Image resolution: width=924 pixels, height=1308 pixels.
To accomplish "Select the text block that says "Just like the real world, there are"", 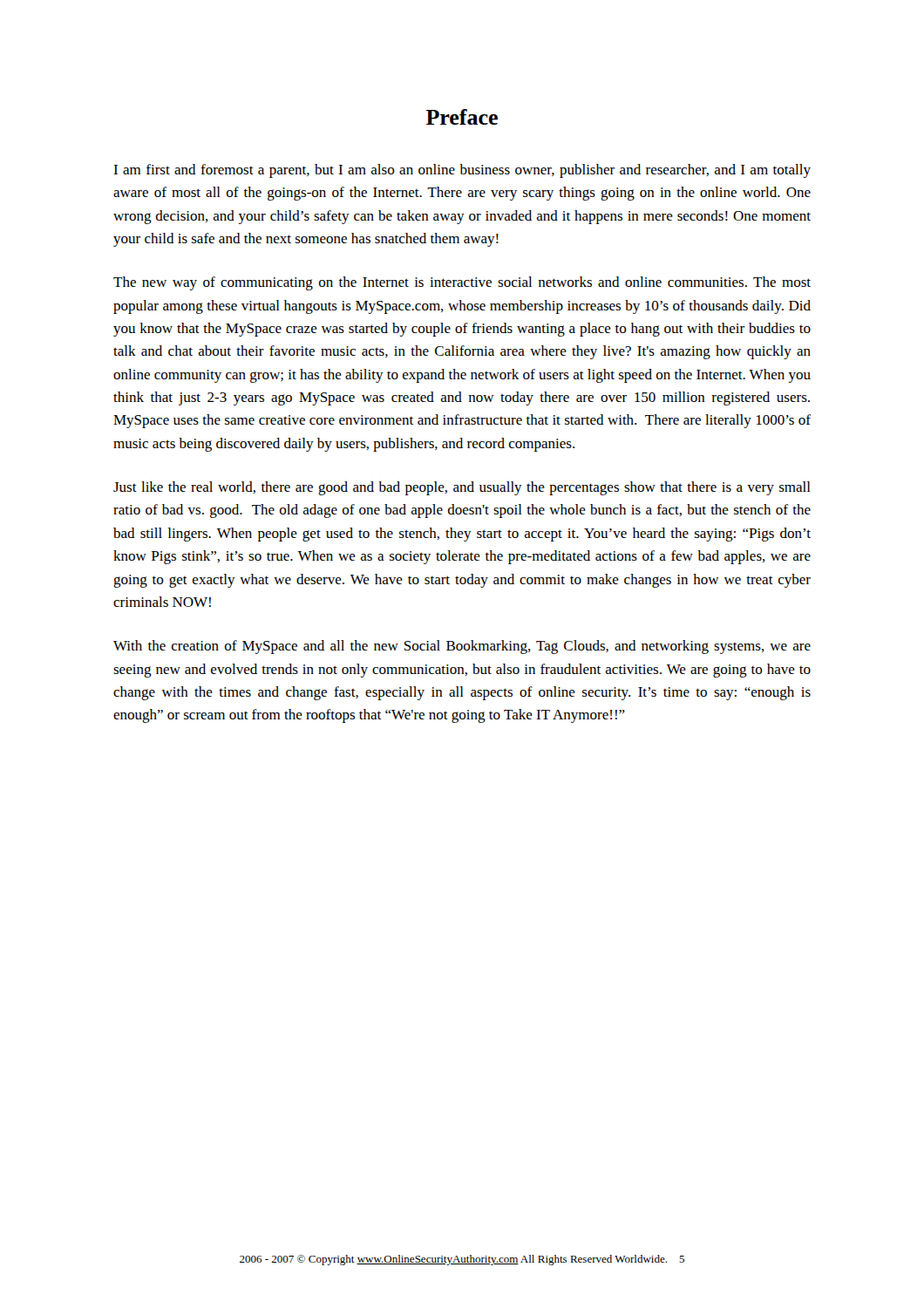I will [x=462, y=545].
